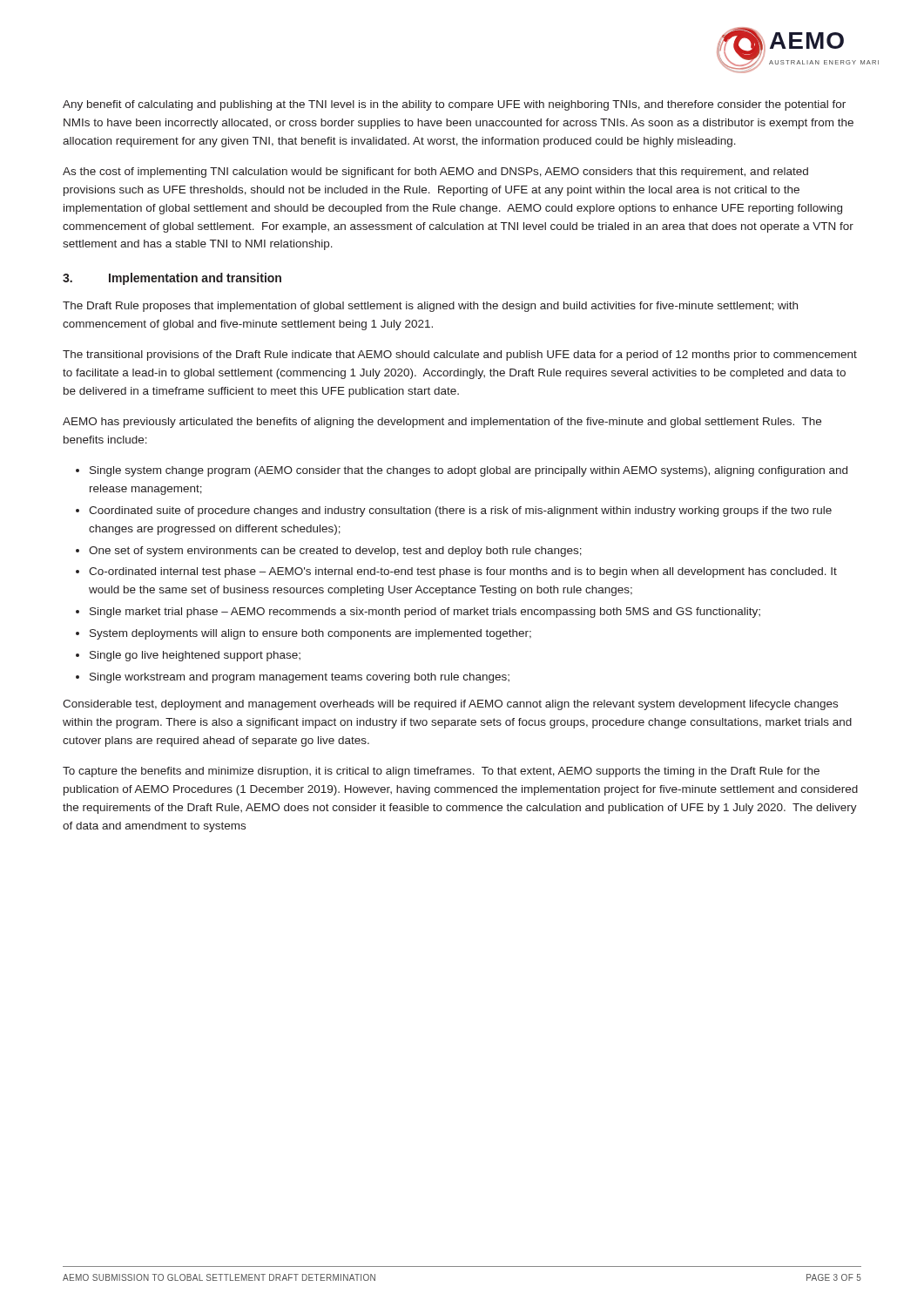Where is the passage that starts "Single go live heightened support"?

coord(195,655)
